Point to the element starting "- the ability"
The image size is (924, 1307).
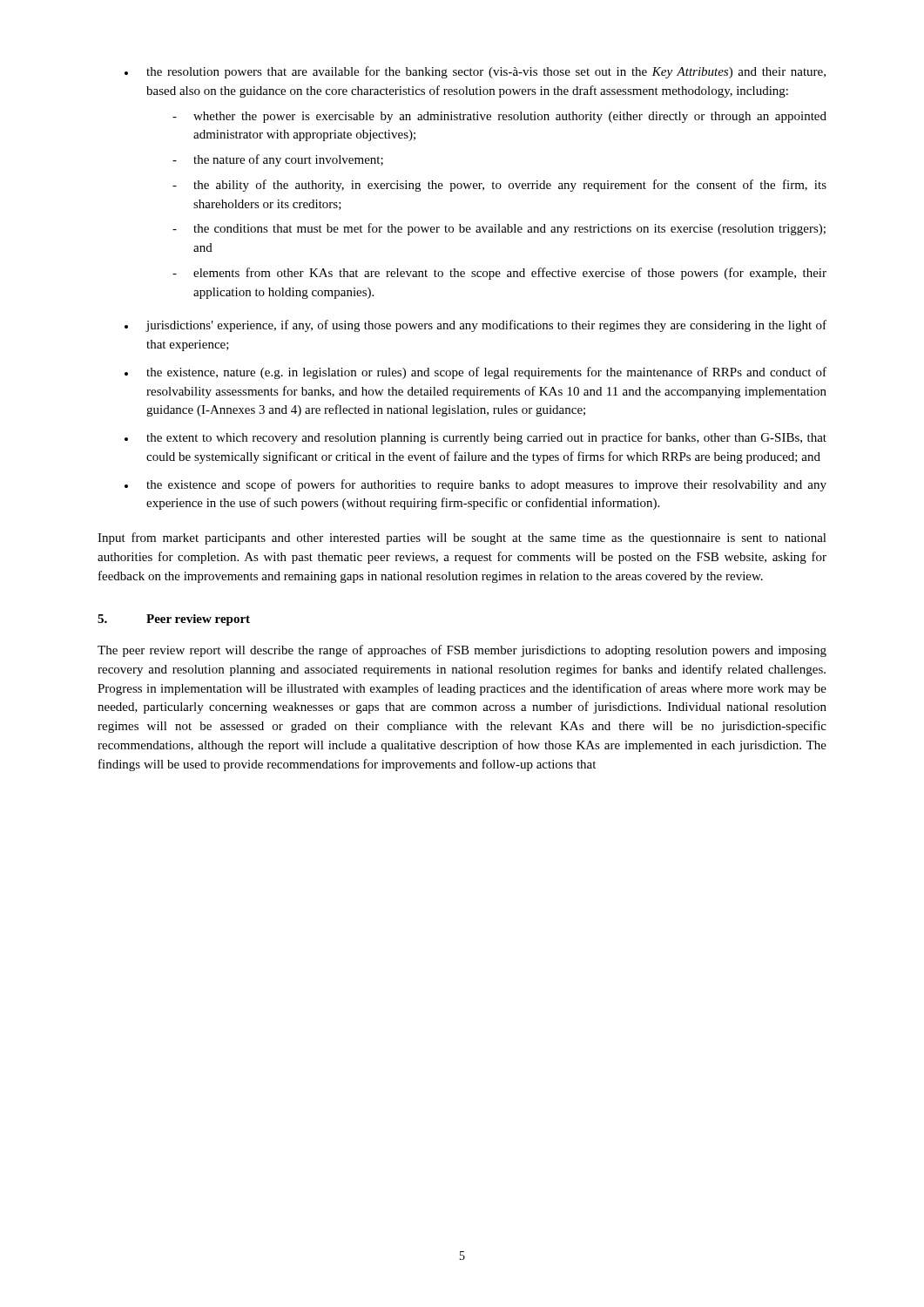coord(499,195)
